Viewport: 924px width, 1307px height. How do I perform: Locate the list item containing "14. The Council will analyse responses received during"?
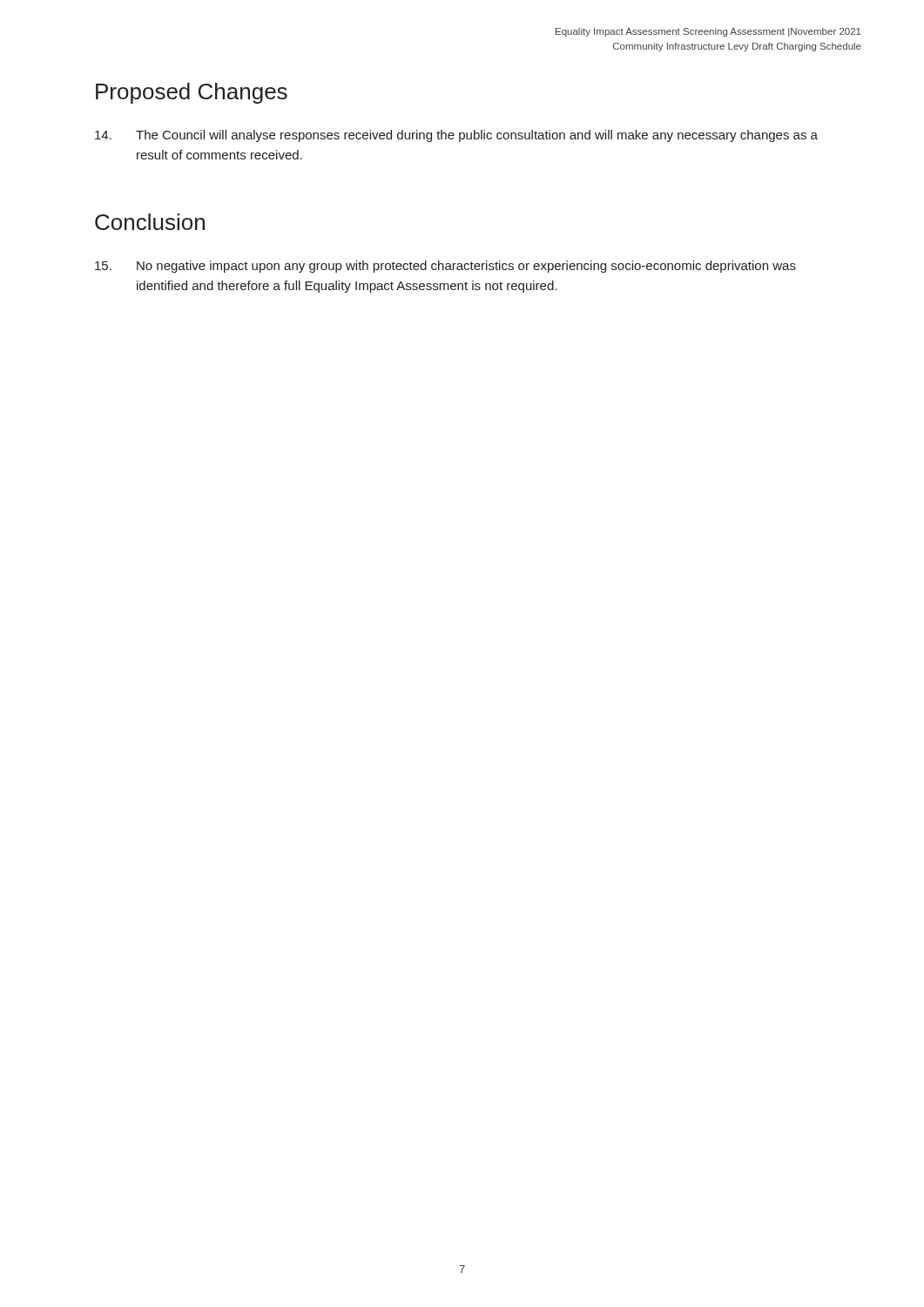coord(462,145)
